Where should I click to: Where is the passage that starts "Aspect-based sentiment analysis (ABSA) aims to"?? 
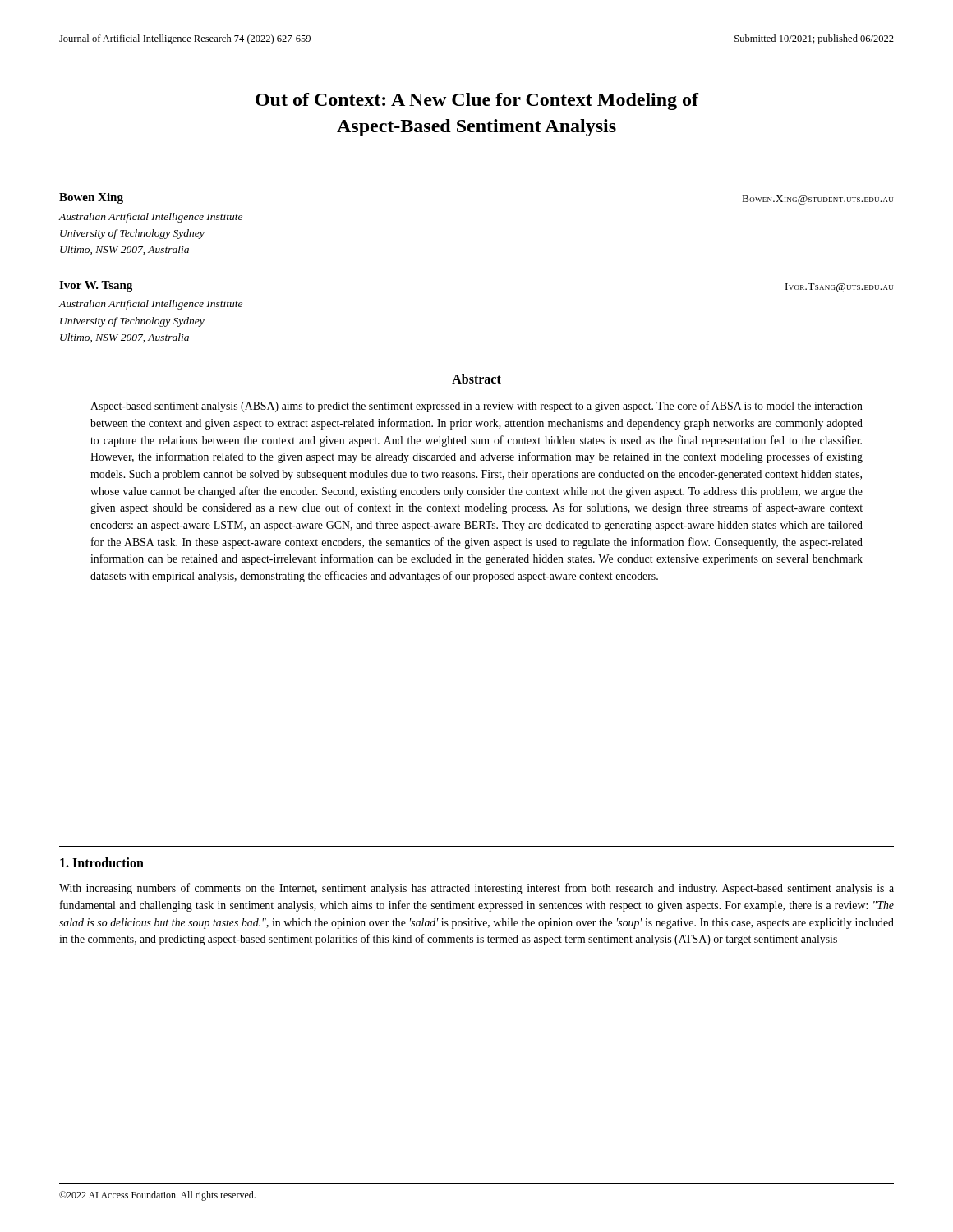(x=476, y=491)
